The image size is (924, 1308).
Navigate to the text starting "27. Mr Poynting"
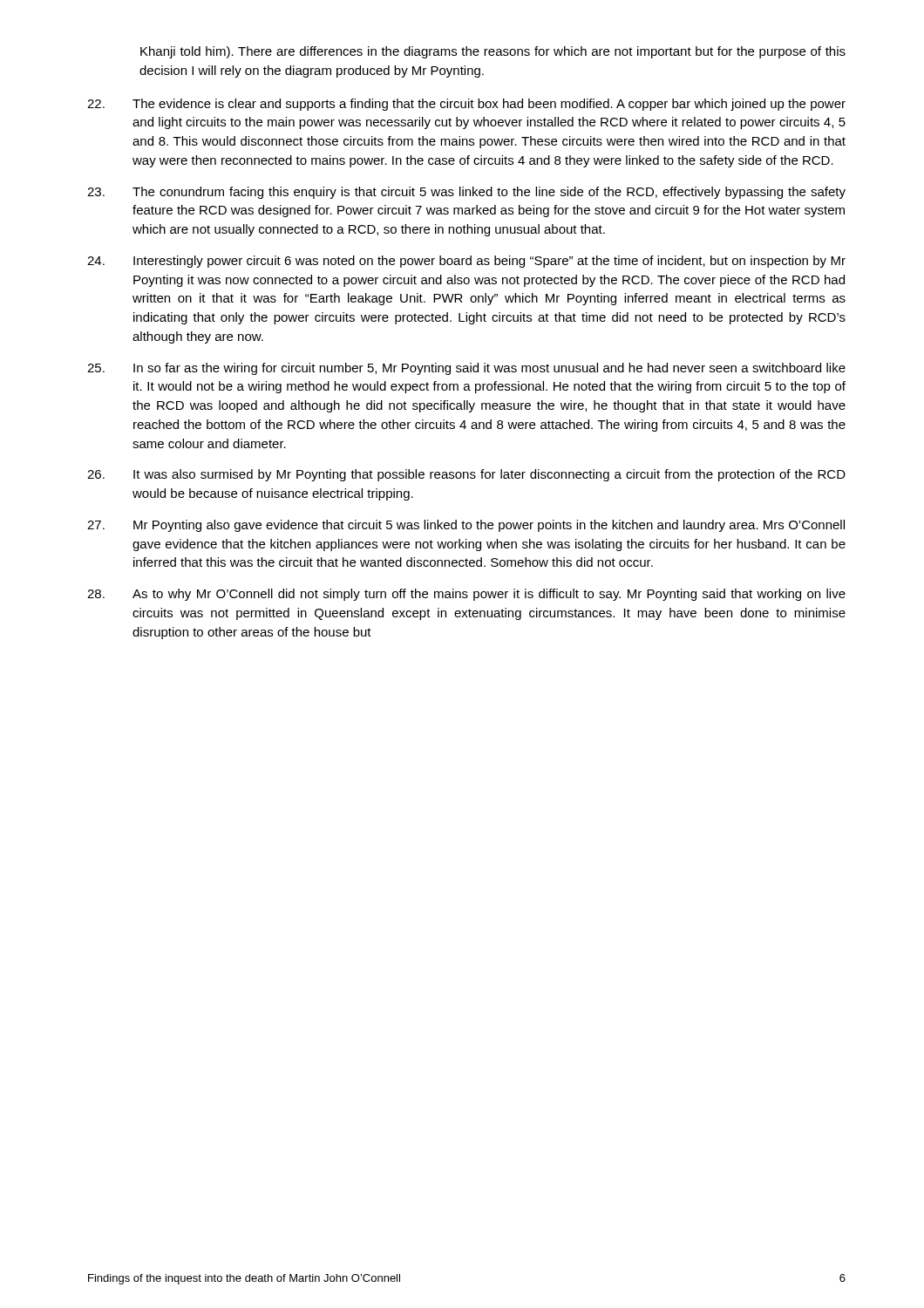(466, 544)
